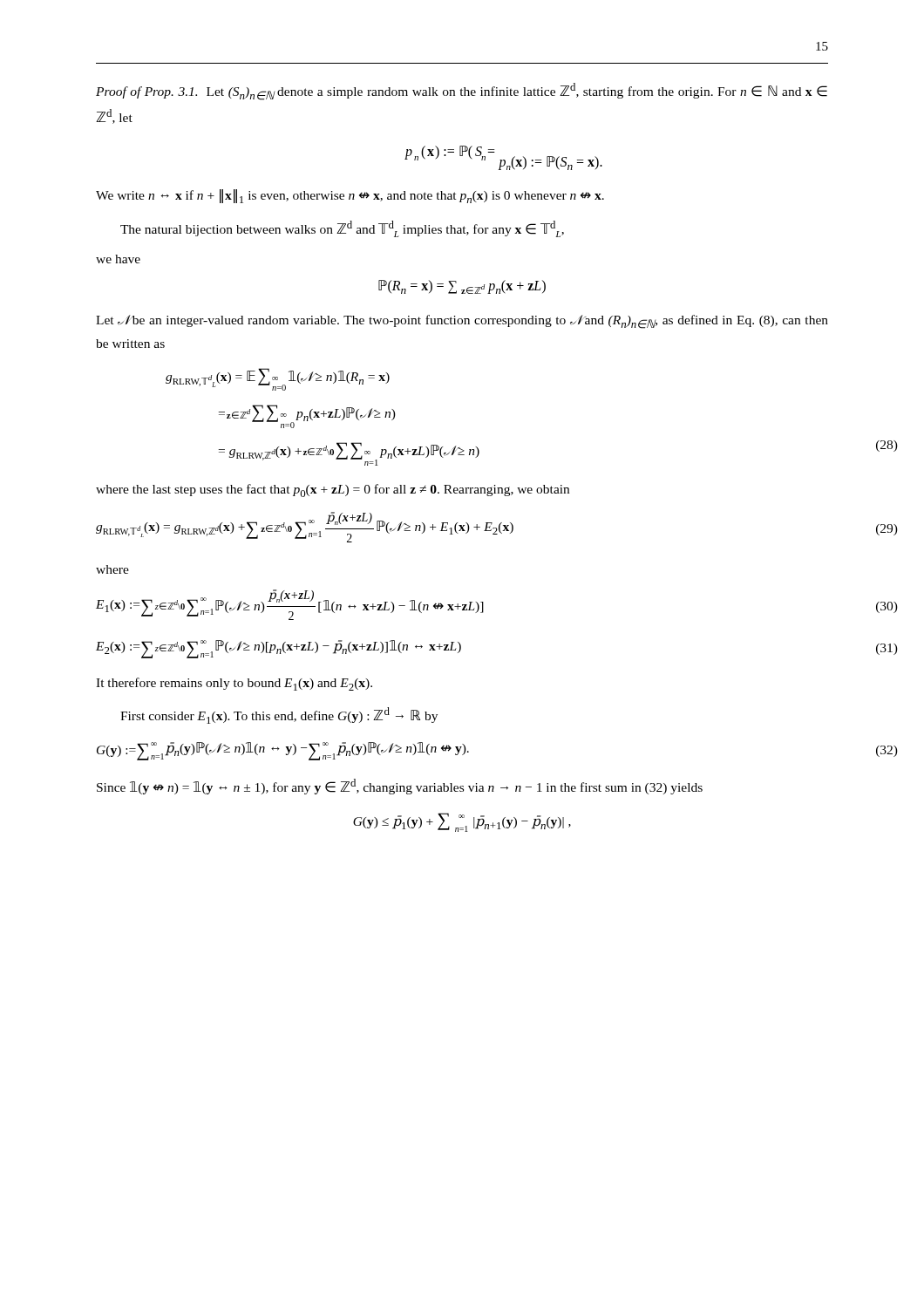
Task: Find the block on this page that starts "Since 𝟙(y ↮ n) = 𝟙(y ↔ n"
Action: click(399, 786)
